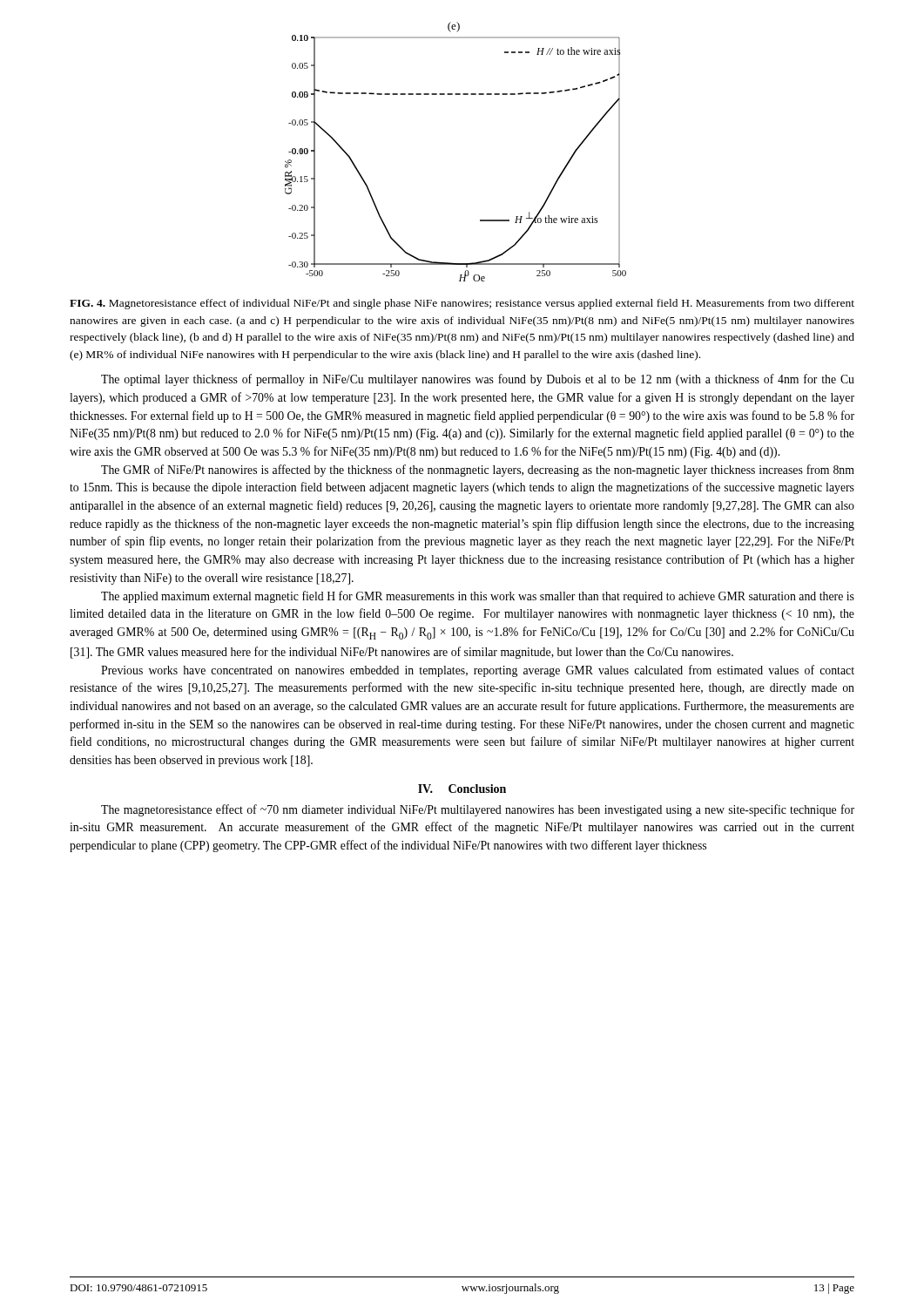This screenshot has height=1307, width=924.
Task: Find the text block with the text "The optimal layer thickness of permalloy in NiFe/Cu"
Action: [x=462, y=416]
